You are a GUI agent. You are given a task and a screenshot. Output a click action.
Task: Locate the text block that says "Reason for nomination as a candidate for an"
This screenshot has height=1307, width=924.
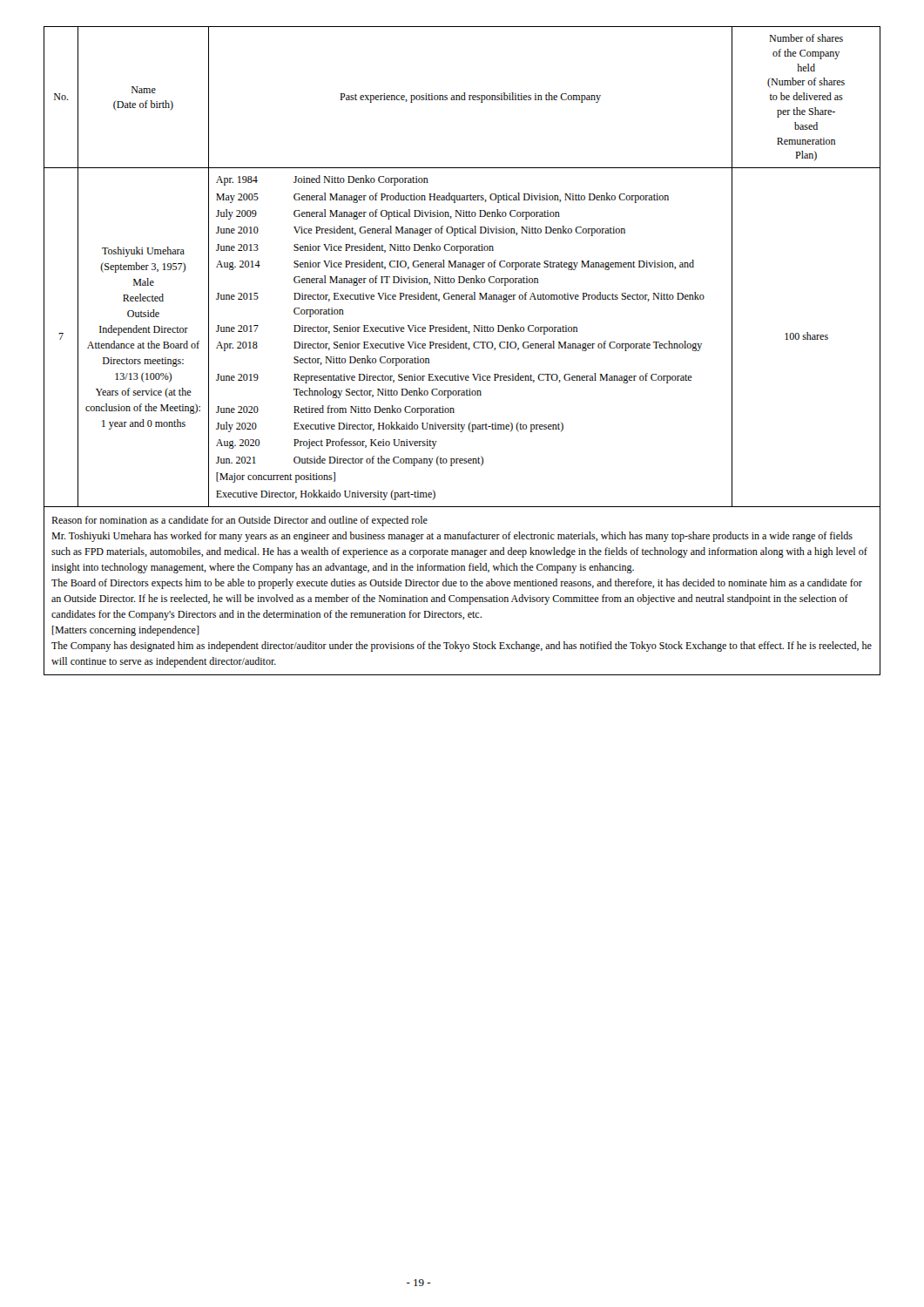(x=461, y=591)
